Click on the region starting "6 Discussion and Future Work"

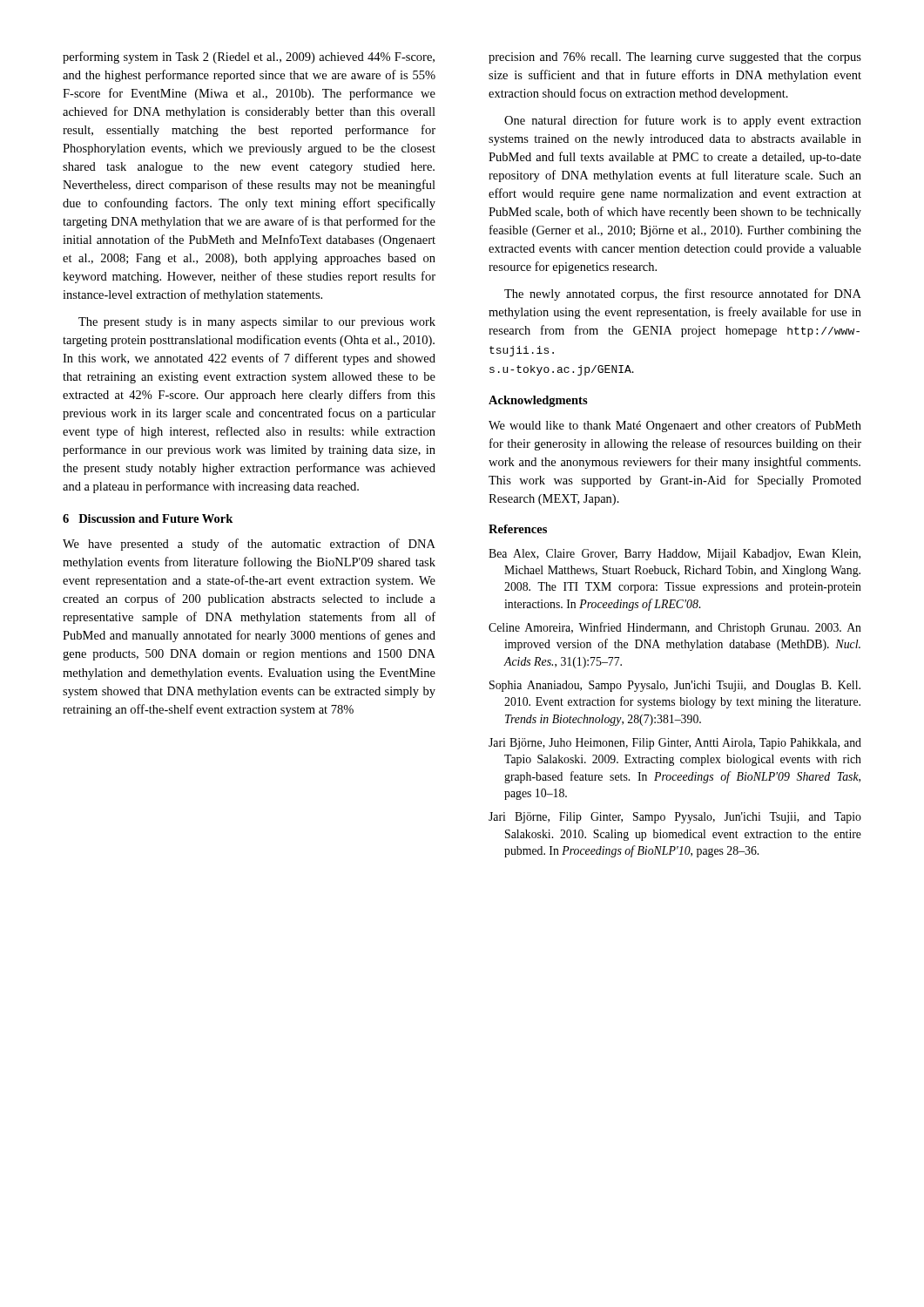(x=148, y=518)
